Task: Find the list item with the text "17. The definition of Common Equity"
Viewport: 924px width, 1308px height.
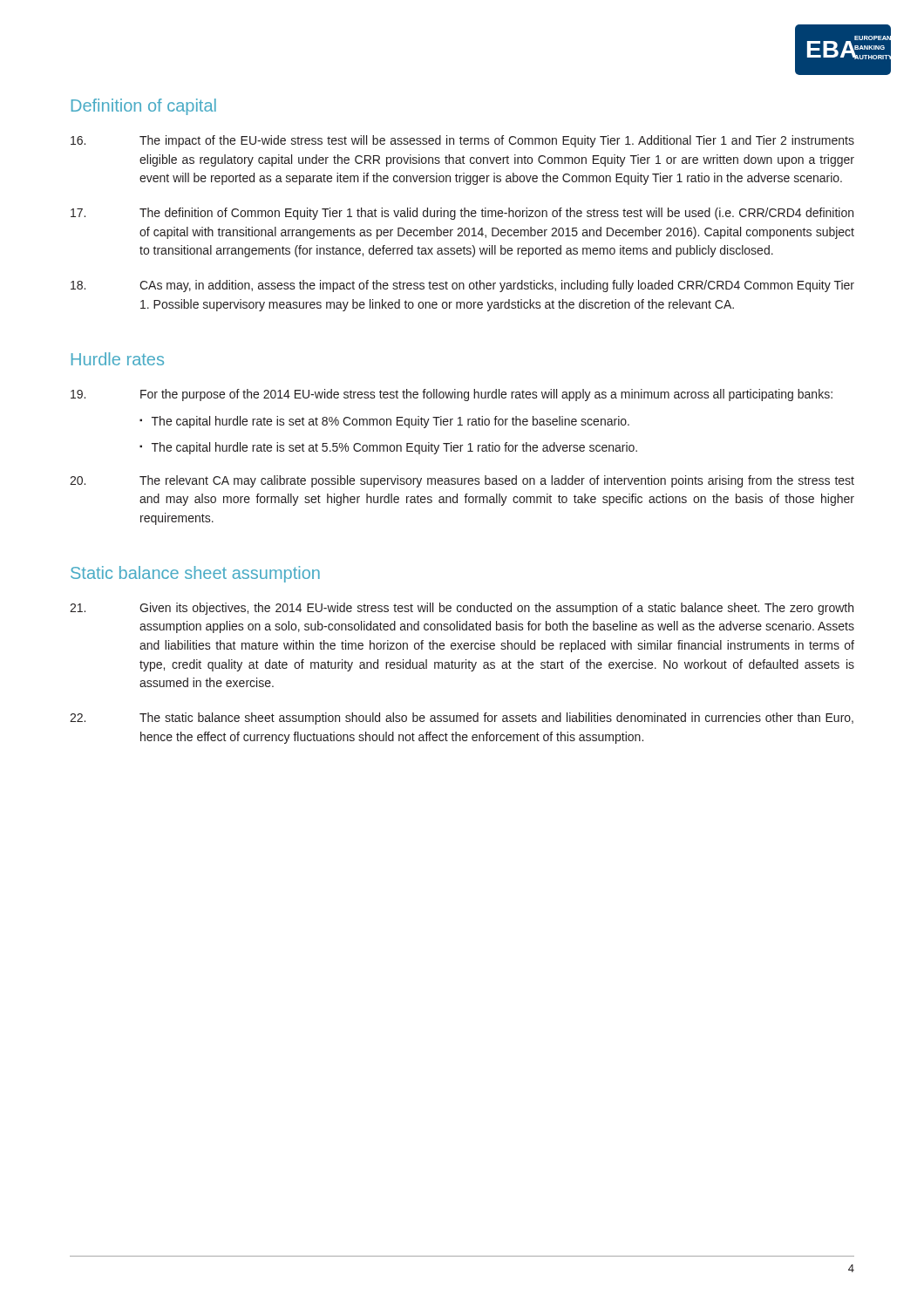Action: [462, 232]
